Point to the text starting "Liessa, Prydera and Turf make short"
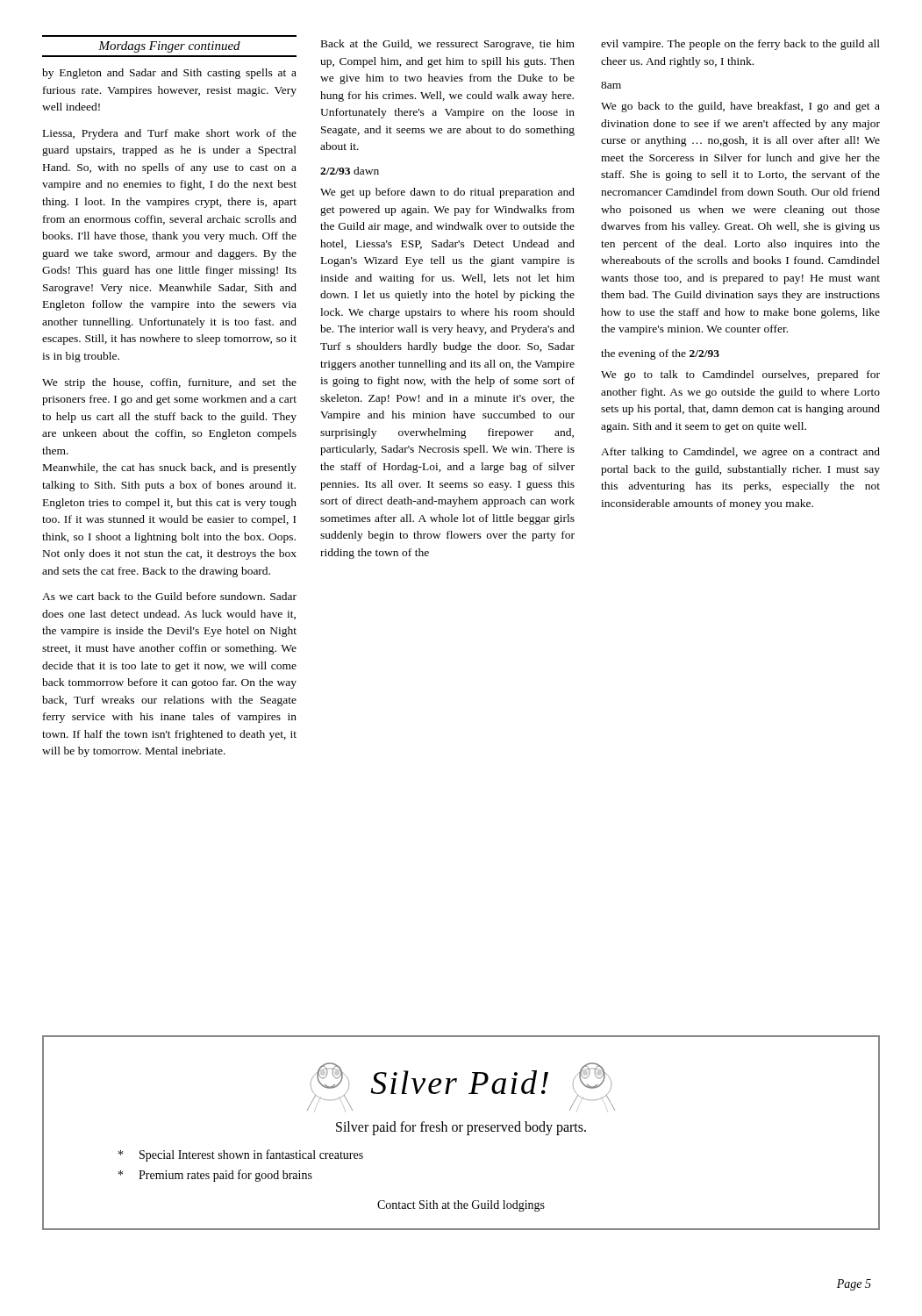 point(169,244)
